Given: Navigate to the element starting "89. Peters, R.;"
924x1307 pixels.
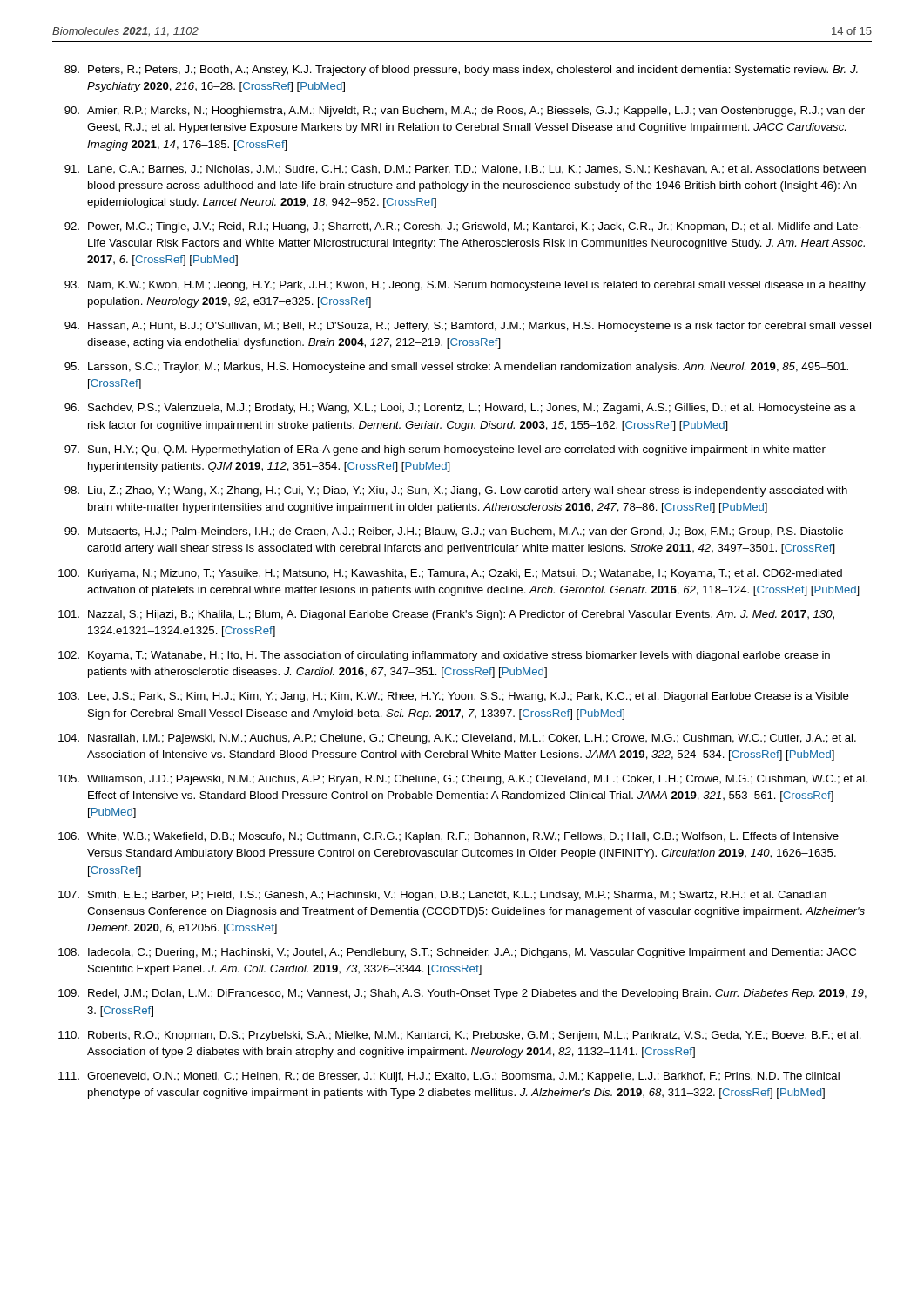Looking at the screenshot, I should coord(462,78).
